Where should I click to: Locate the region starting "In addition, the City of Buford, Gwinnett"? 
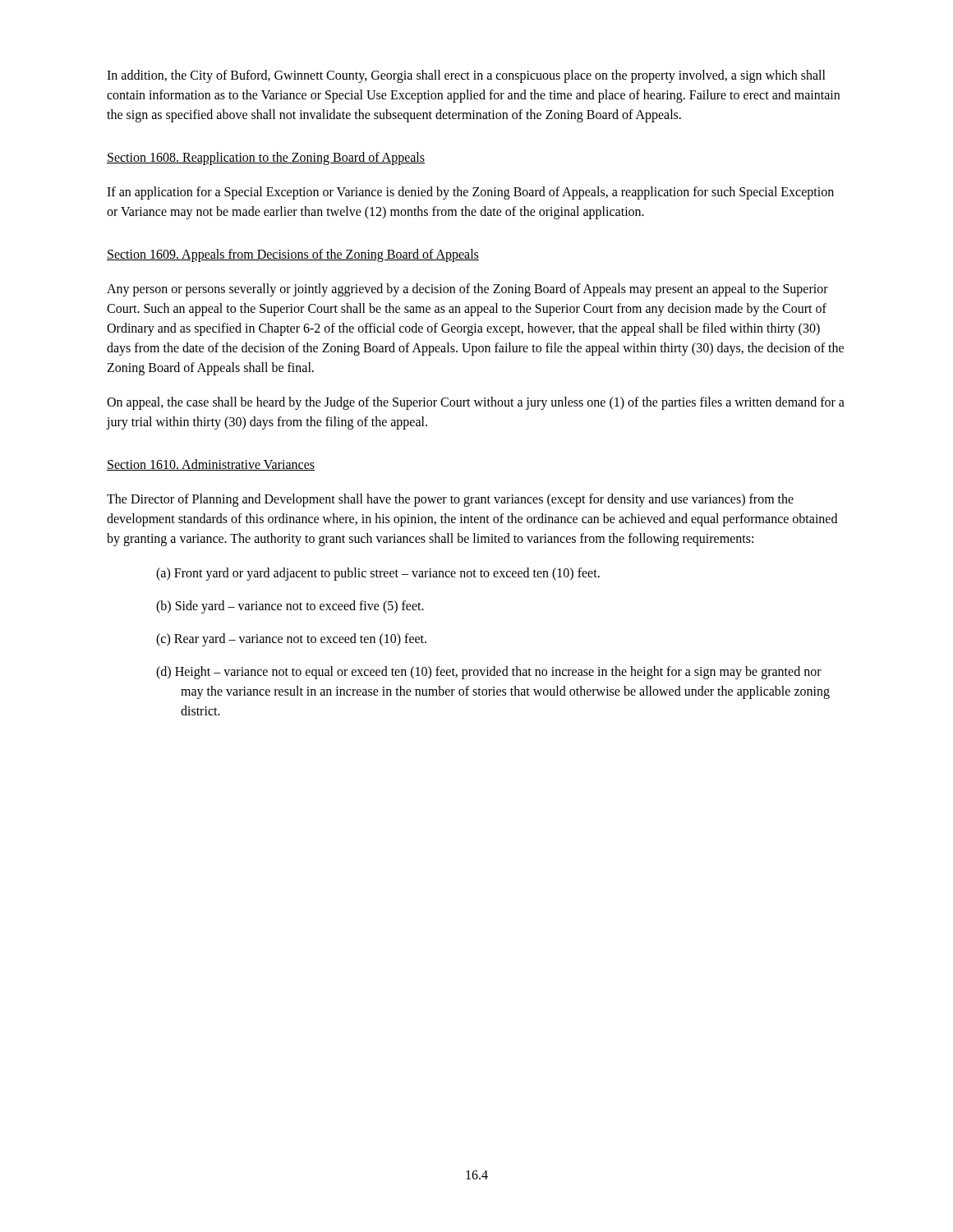pyautogui.click(x=474, y=95)
